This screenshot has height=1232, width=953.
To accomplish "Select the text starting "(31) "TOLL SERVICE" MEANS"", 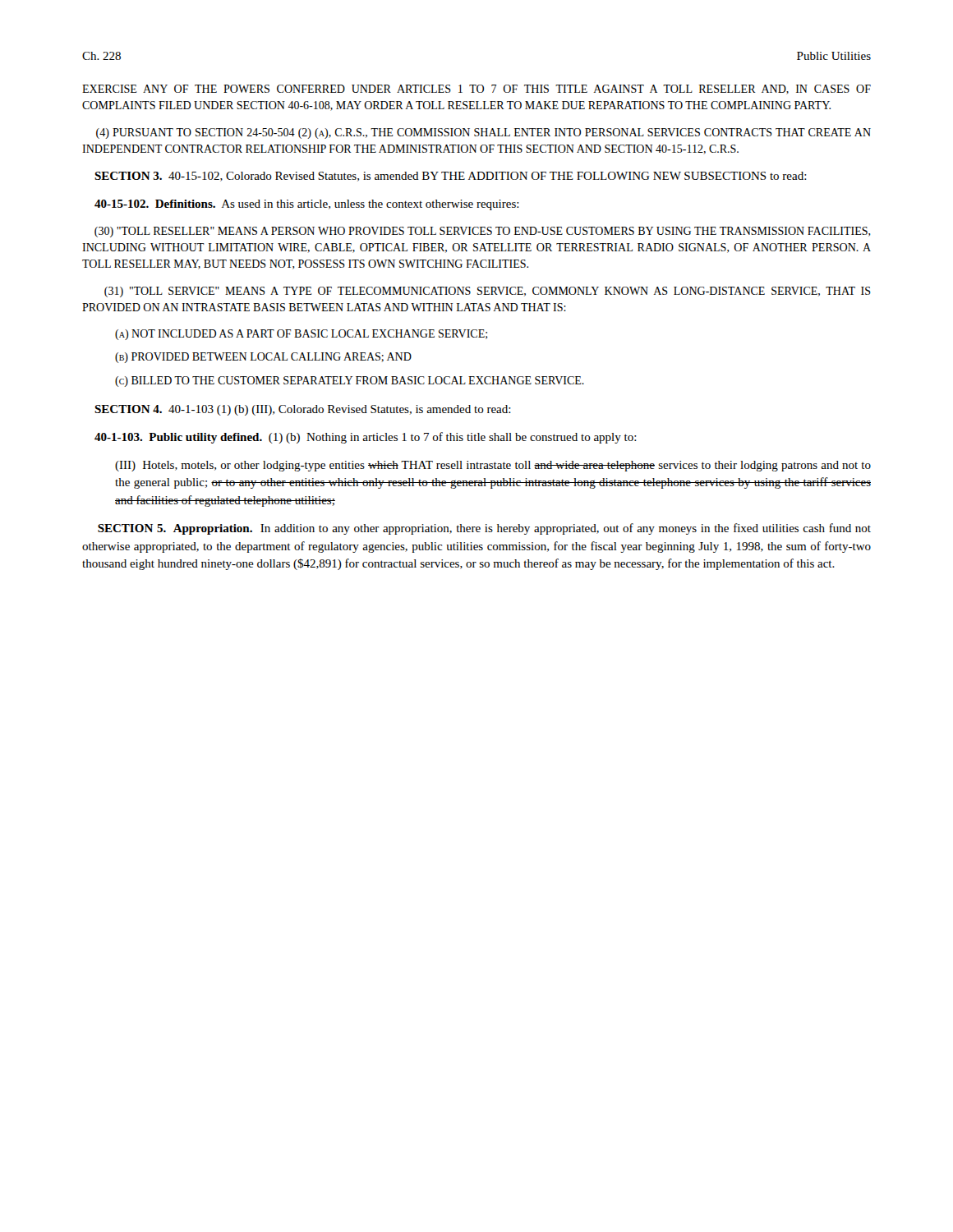I will [x=476, y=299].
